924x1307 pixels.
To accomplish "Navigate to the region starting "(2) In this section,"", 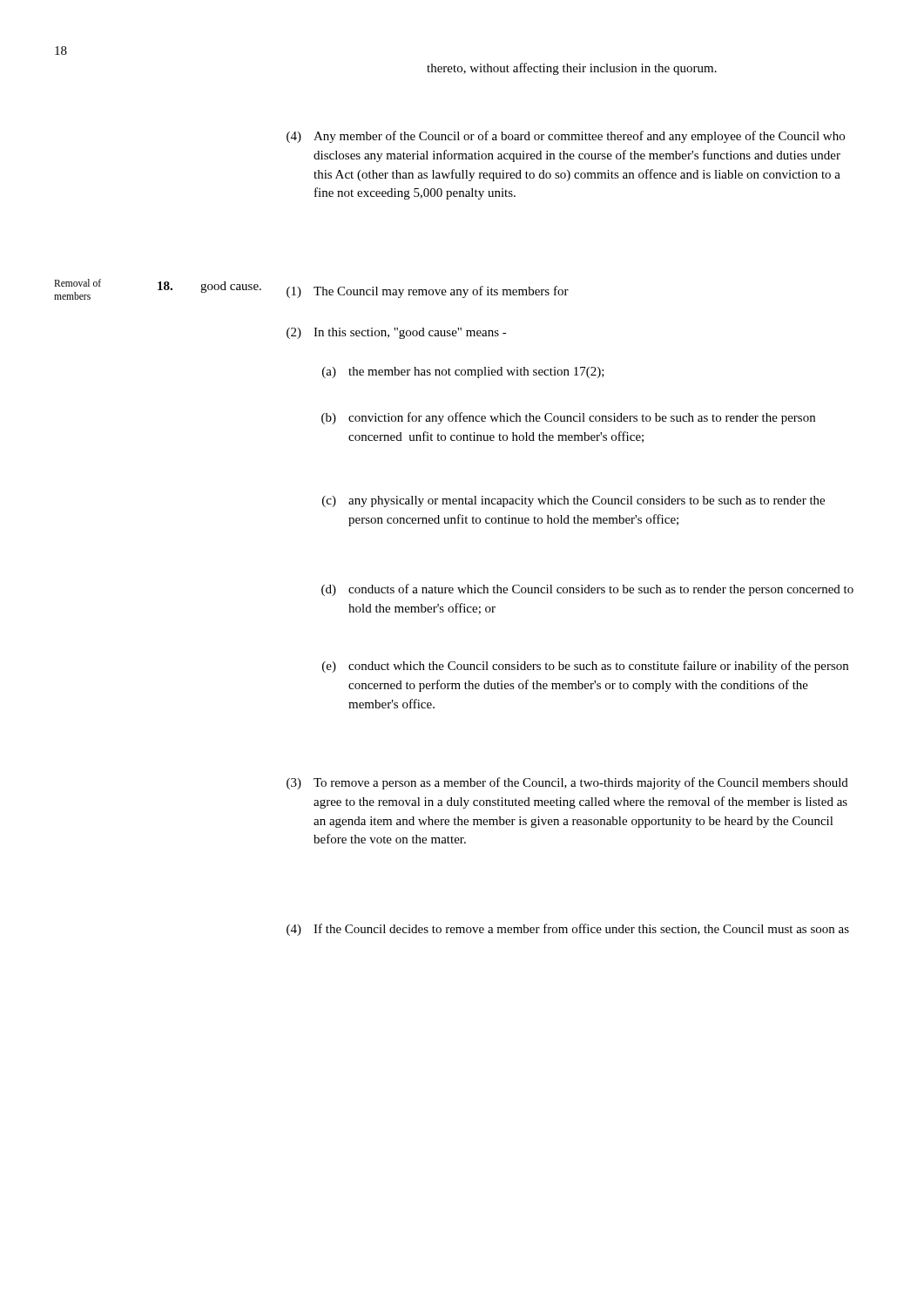I will [x=397, y=333].
